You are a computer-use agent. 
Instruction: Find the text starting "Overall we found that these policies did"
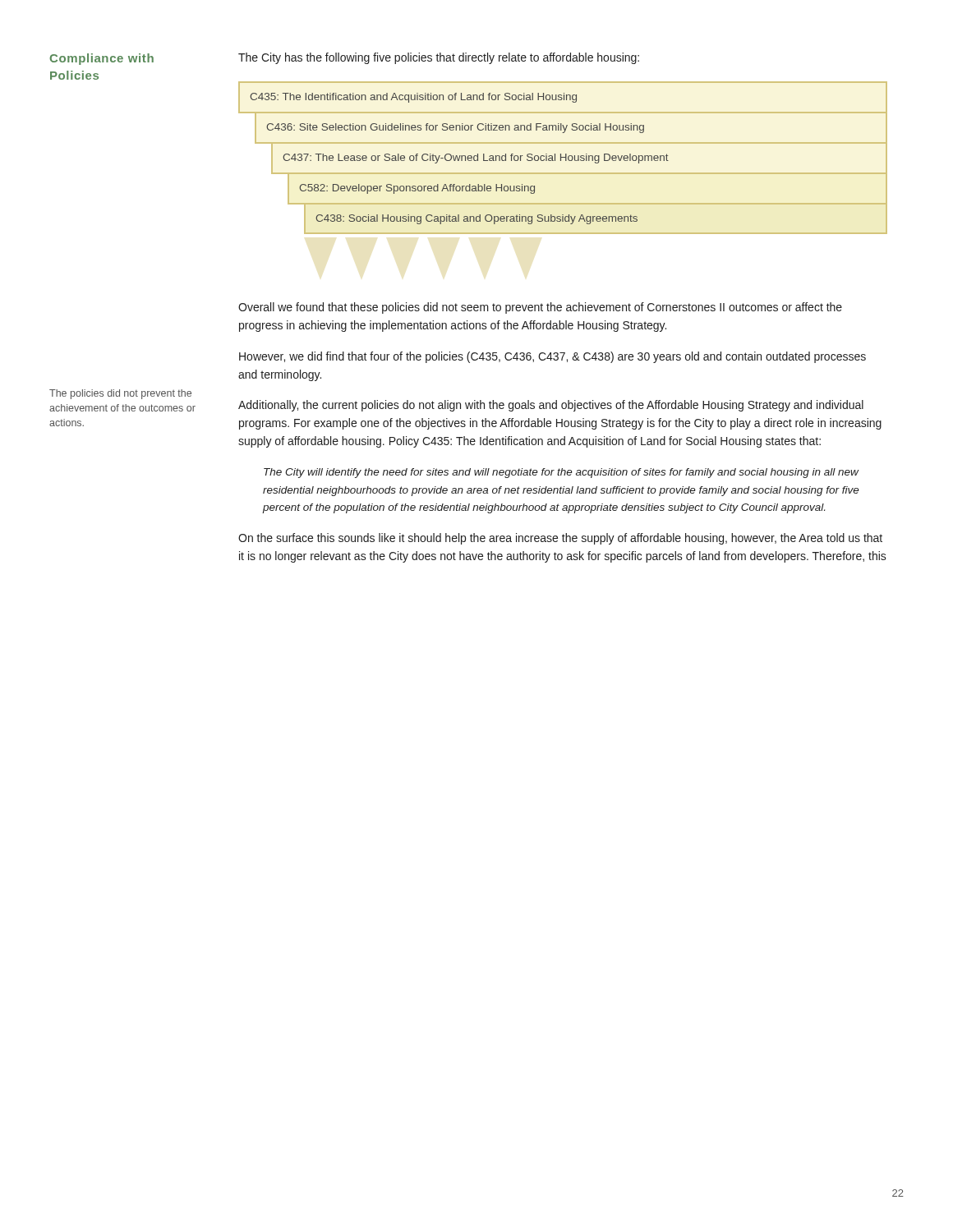pyautogui.click(x=540, y=316)
